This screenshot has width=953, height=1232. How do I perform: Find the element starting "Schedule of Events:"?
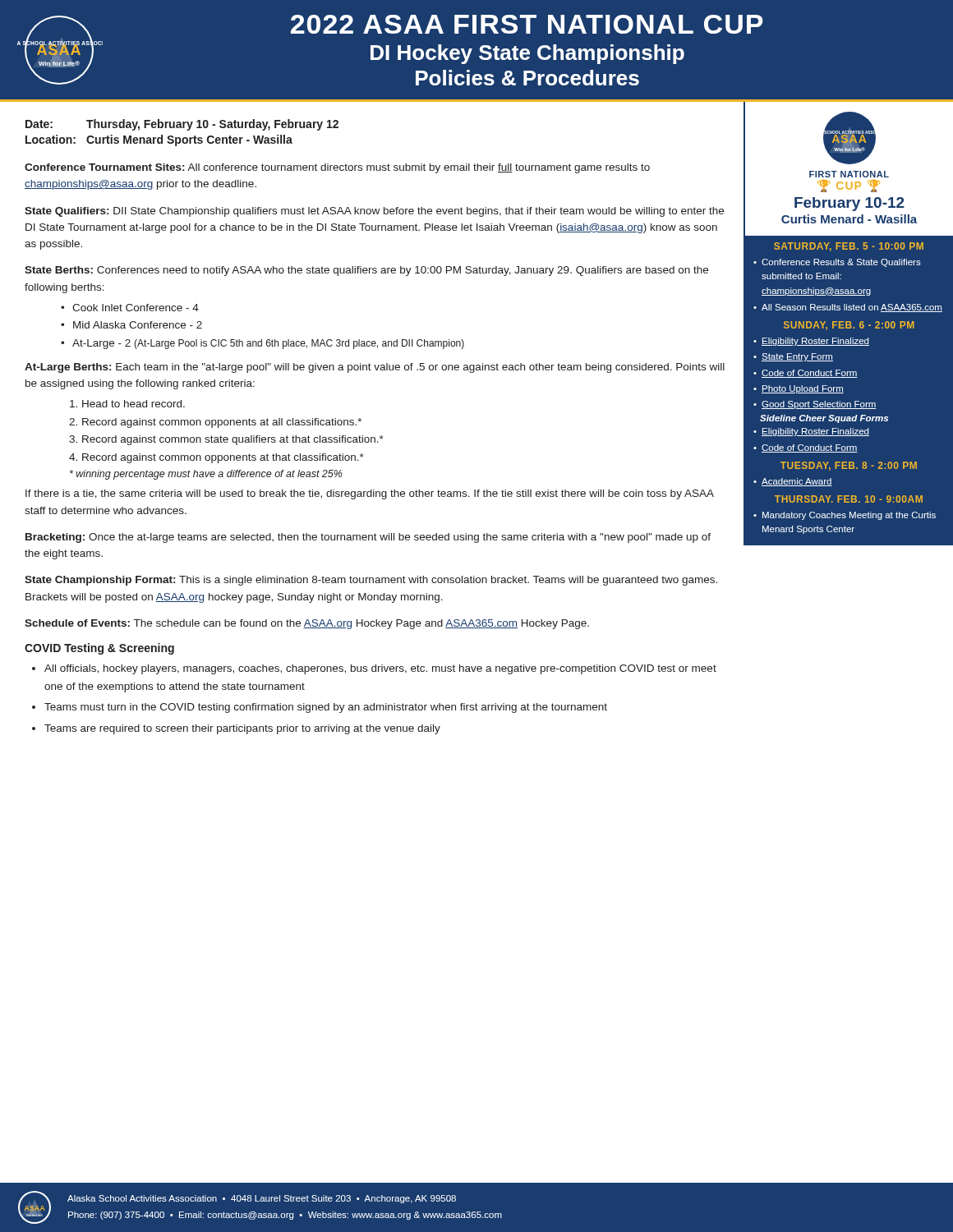coord(307,623)
